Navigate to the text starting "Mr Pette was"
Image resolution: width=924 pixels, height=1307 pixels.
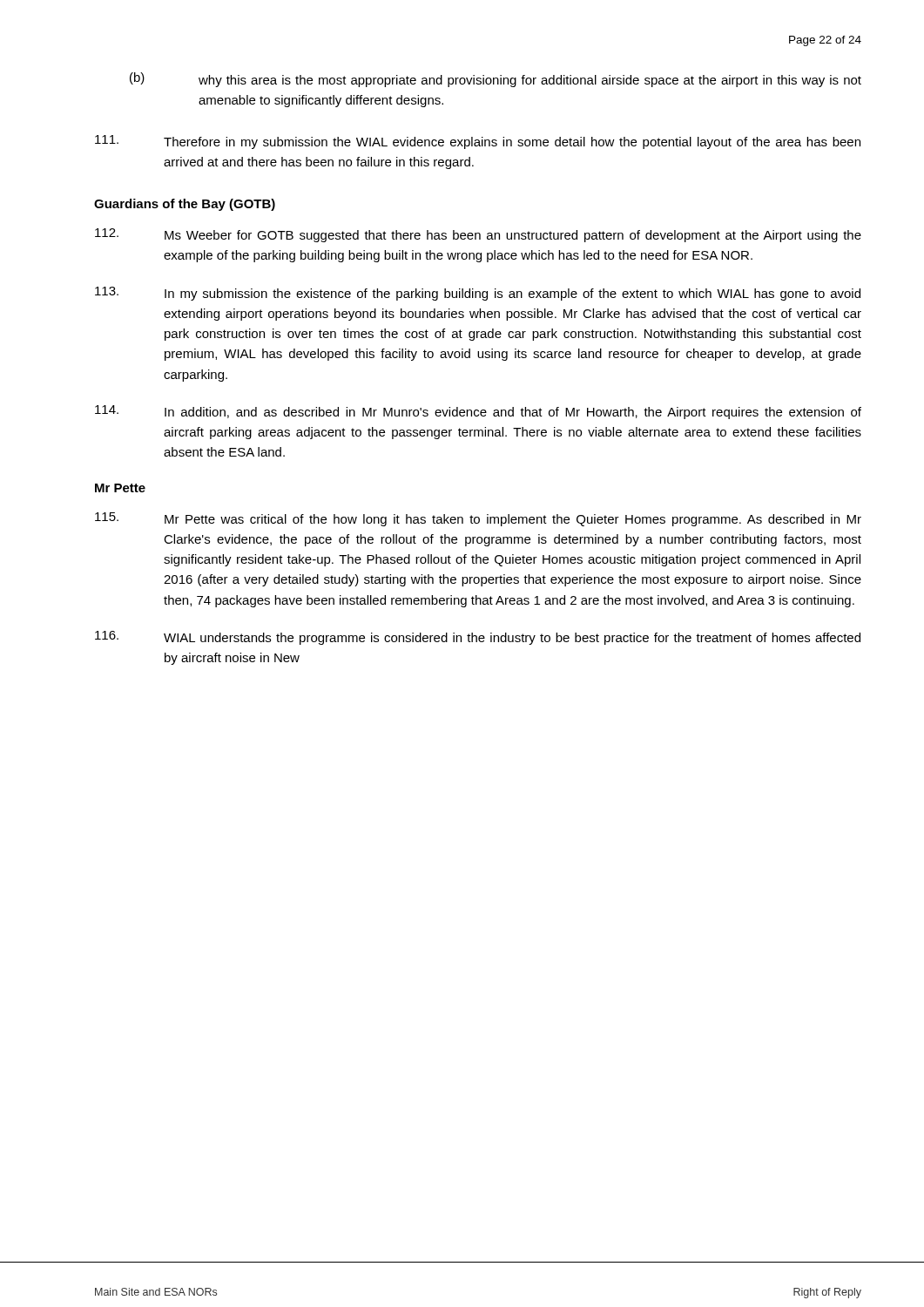pyautogui.click(x=478, y=559)
